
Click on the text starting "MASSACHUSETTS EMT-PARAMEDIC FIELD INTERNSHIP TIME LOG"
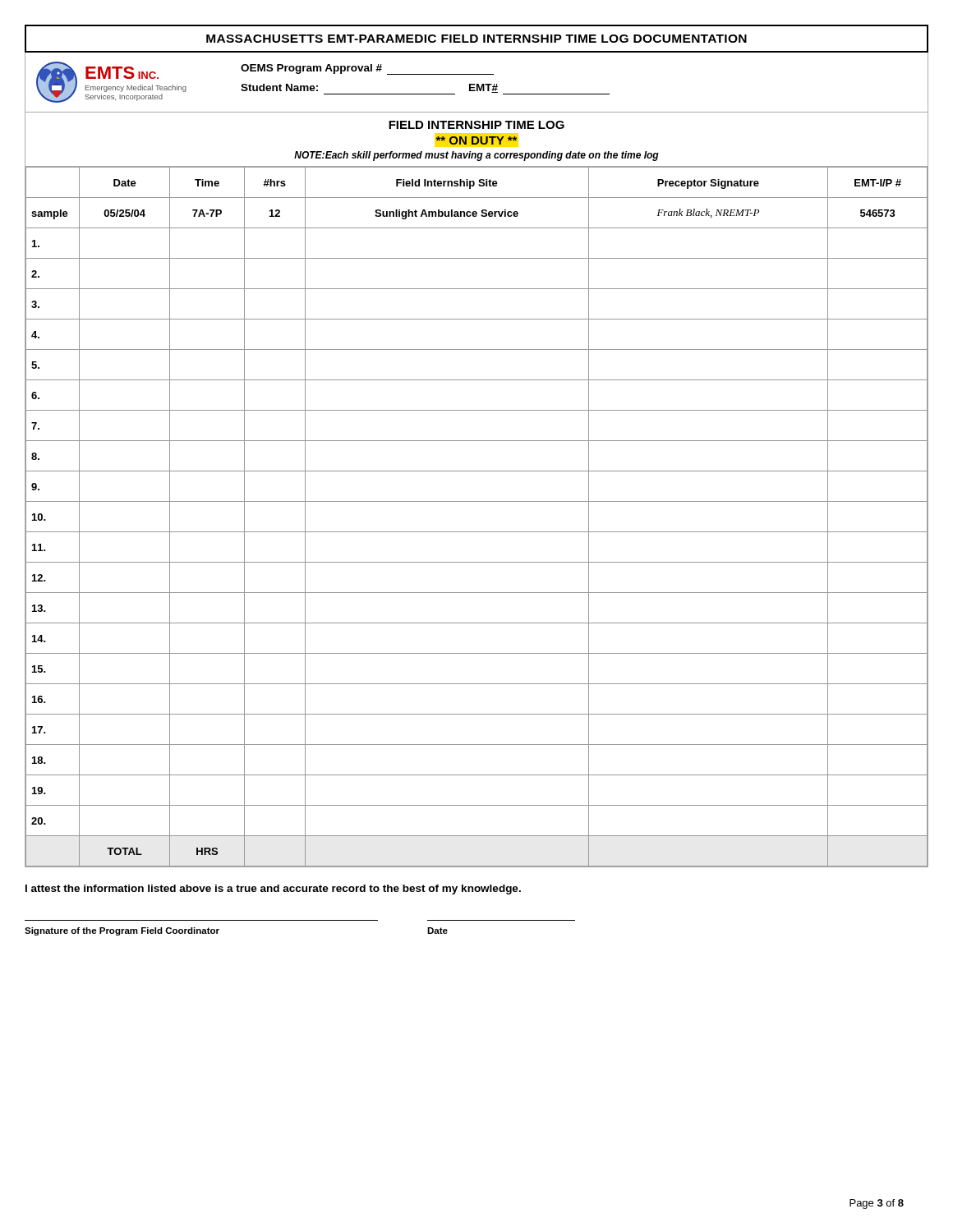[x=476, y=38]
